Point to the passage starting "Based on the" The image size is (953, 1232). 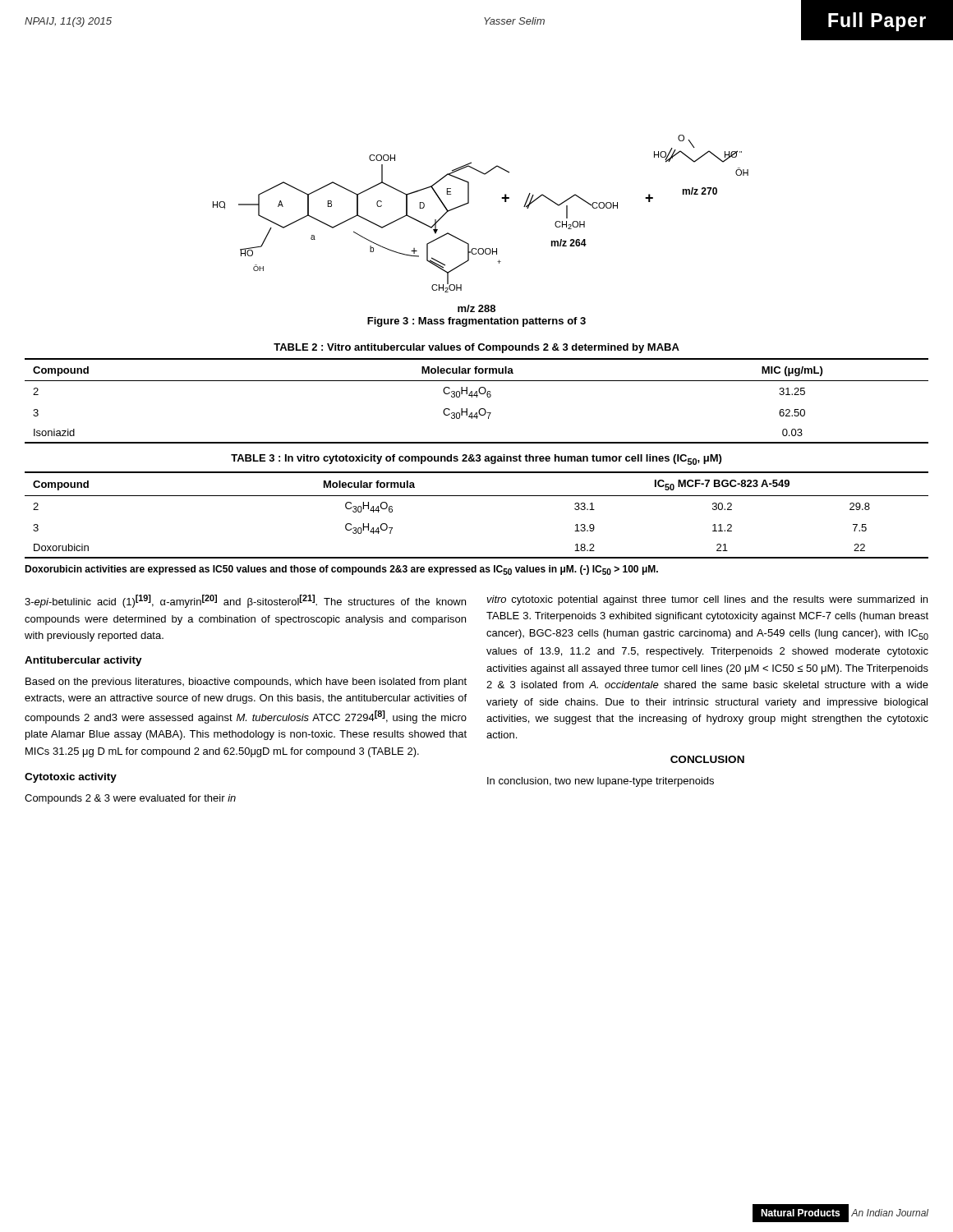click(x=246, y=716)
